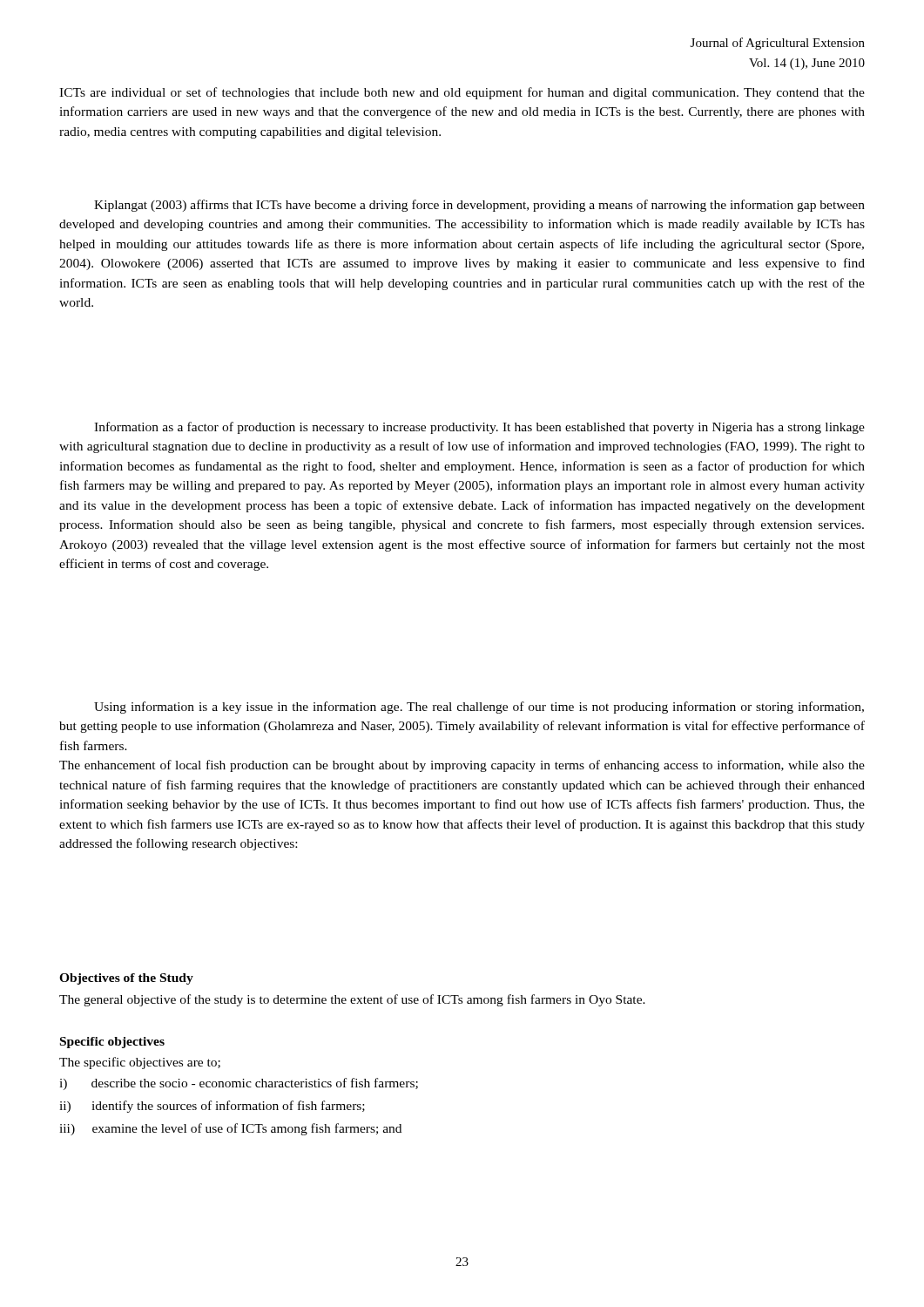Viewport: 924px width, 1307px height.
Task: Locate the text block with the text "The general objective of"
Action: [x=462, y=1000]
